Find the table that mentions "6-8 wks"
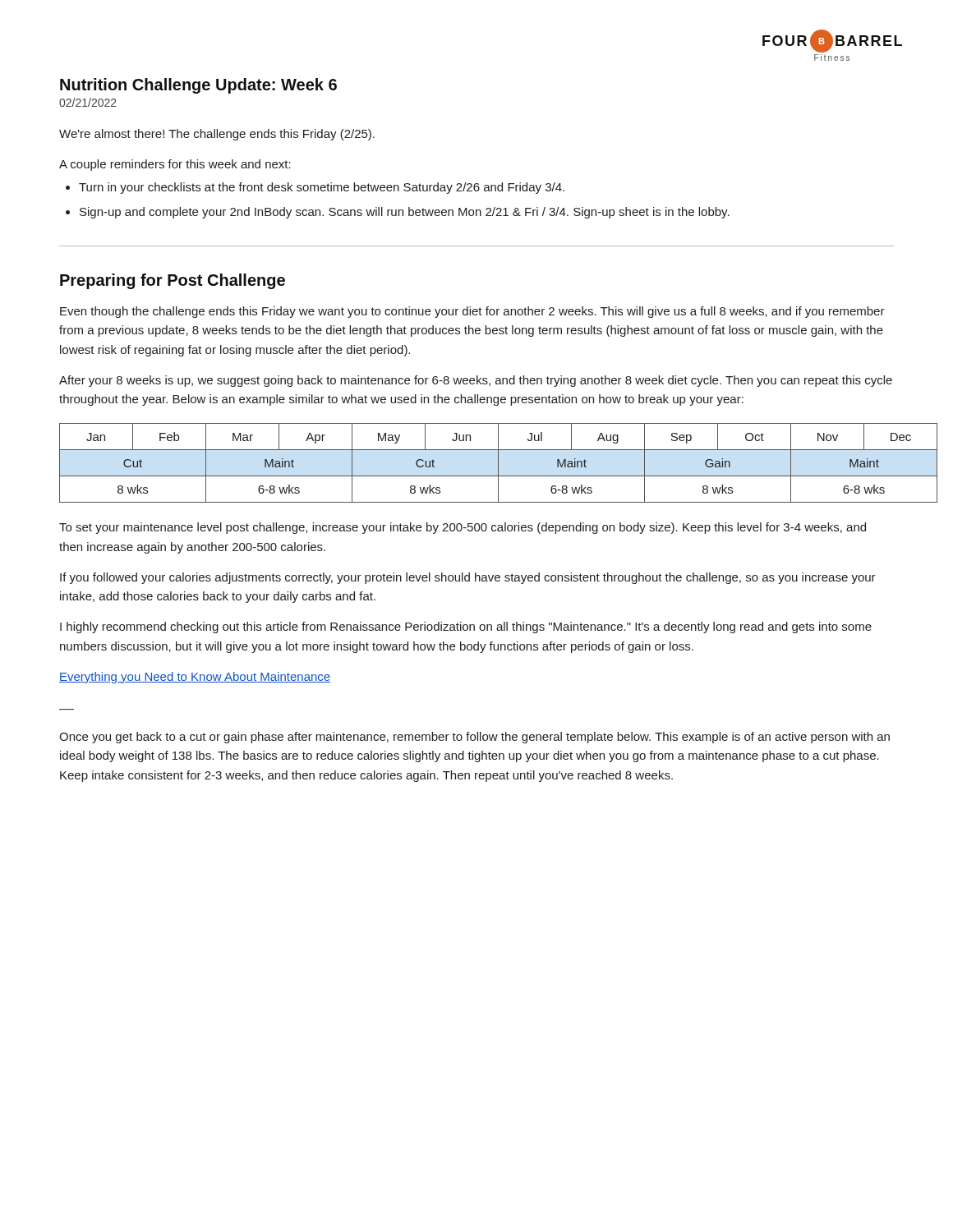Viewport: 953px width, 1232px height. pyautogui.click(x=476, y=463)
